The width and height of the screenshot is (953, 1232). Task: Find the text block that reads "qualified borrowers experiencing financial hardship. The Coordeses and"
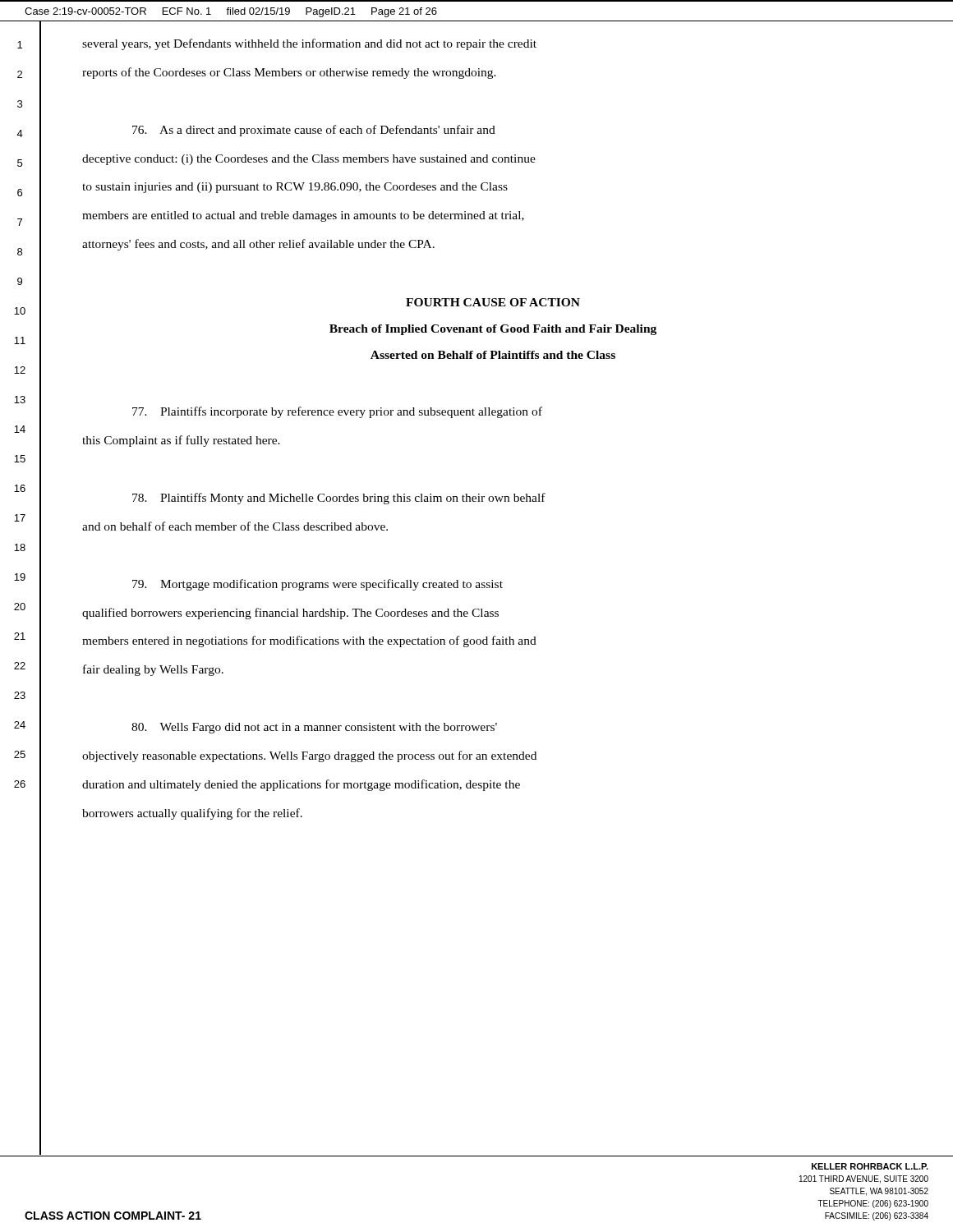click(x=291, y=612)
